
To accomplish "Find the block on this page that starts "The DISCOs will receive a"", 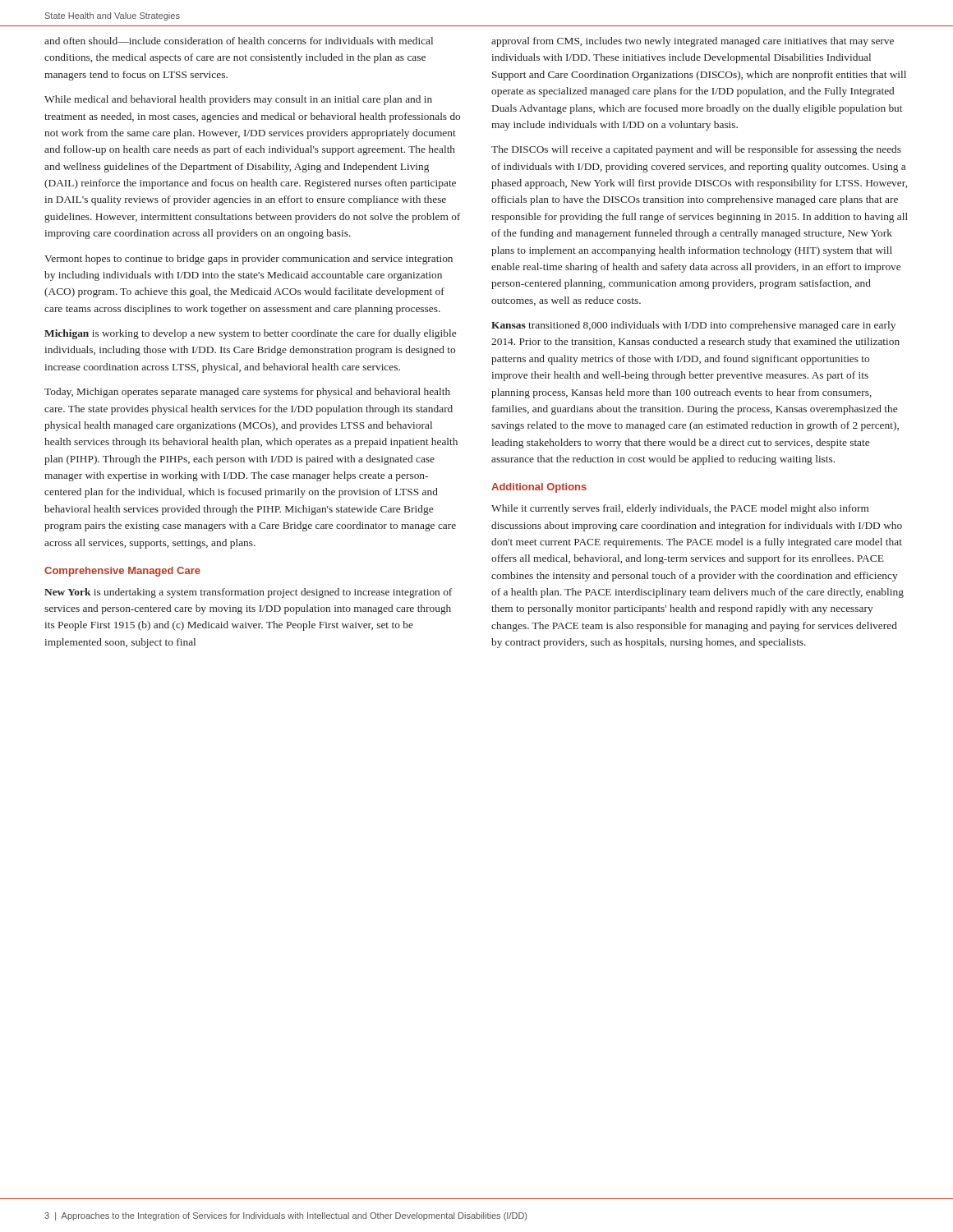I will tap(700, 225).
